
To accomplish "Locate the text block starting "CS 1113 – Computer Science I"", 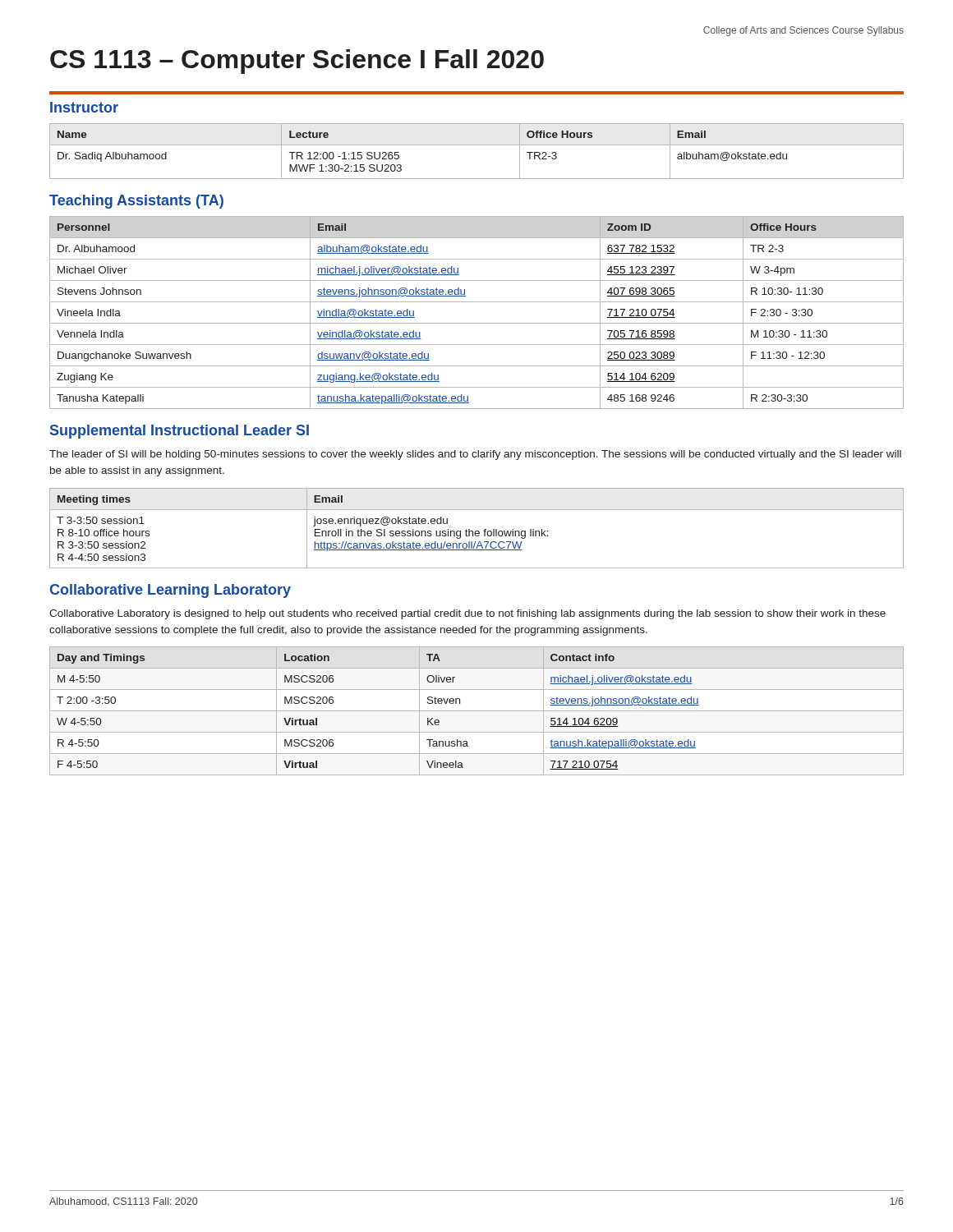I will coord(297,59).
